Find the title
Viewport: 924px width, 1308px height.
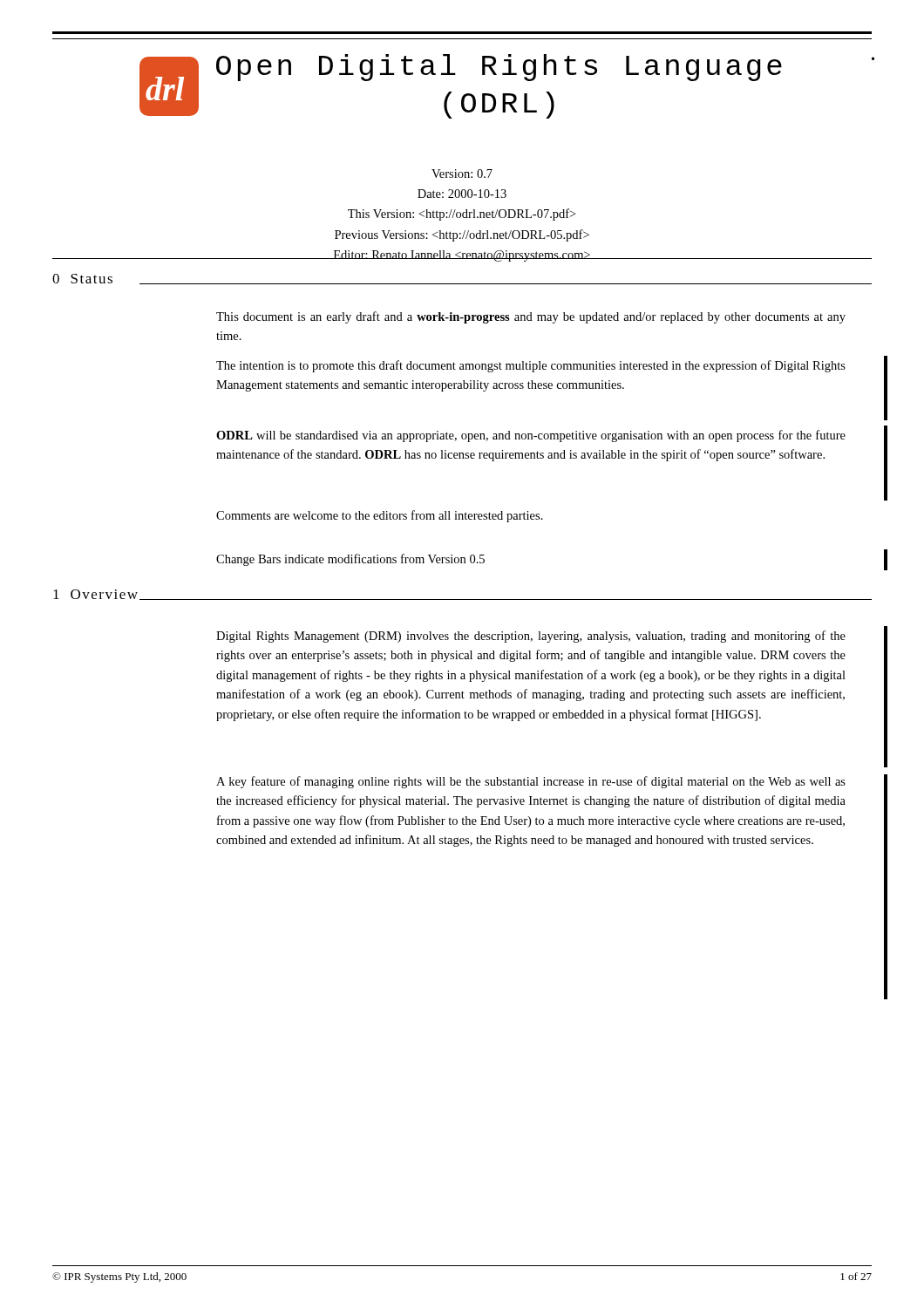tap(462, 86)
